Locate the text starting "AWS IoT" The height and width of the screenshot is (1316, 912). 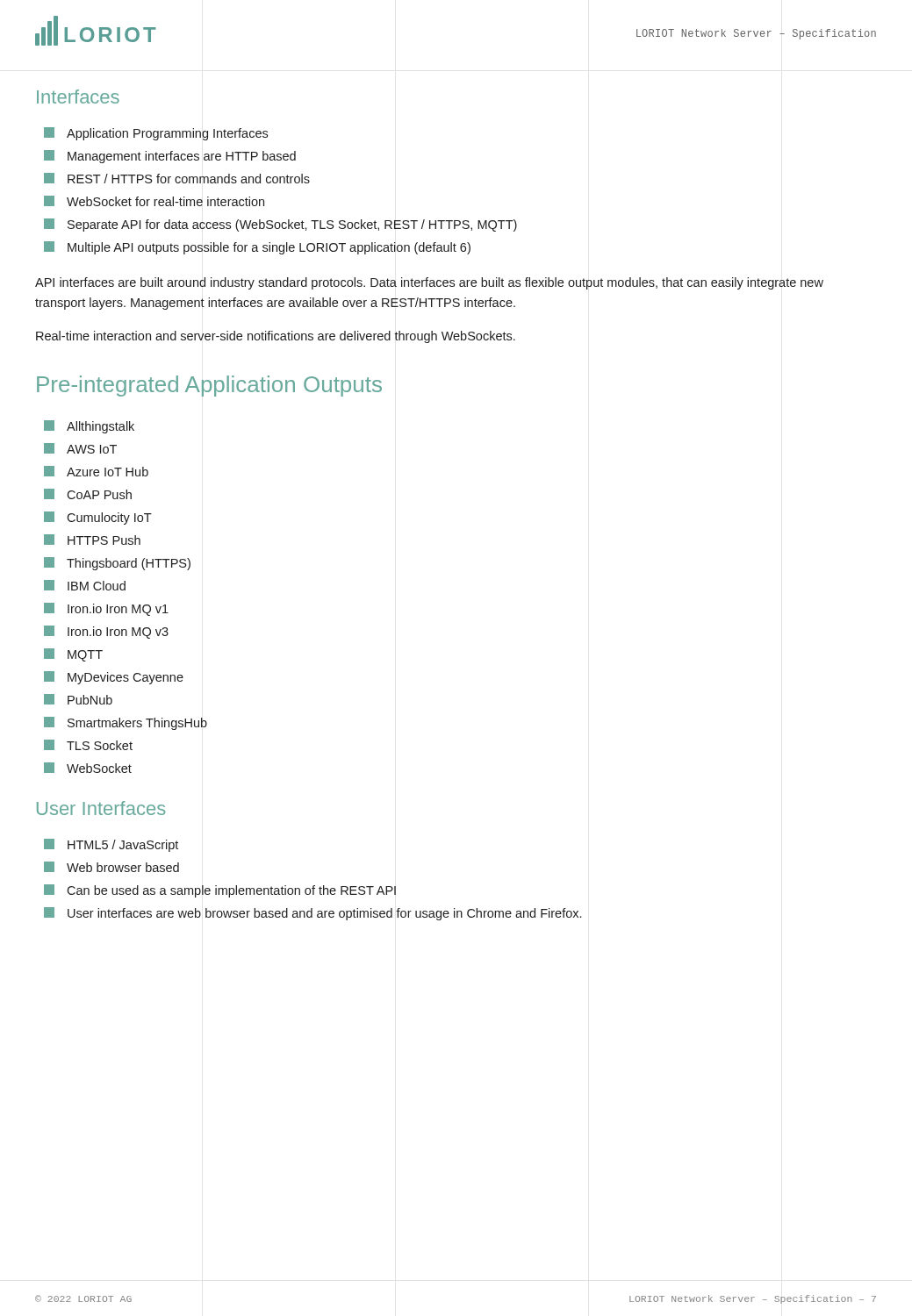(81, 449)
